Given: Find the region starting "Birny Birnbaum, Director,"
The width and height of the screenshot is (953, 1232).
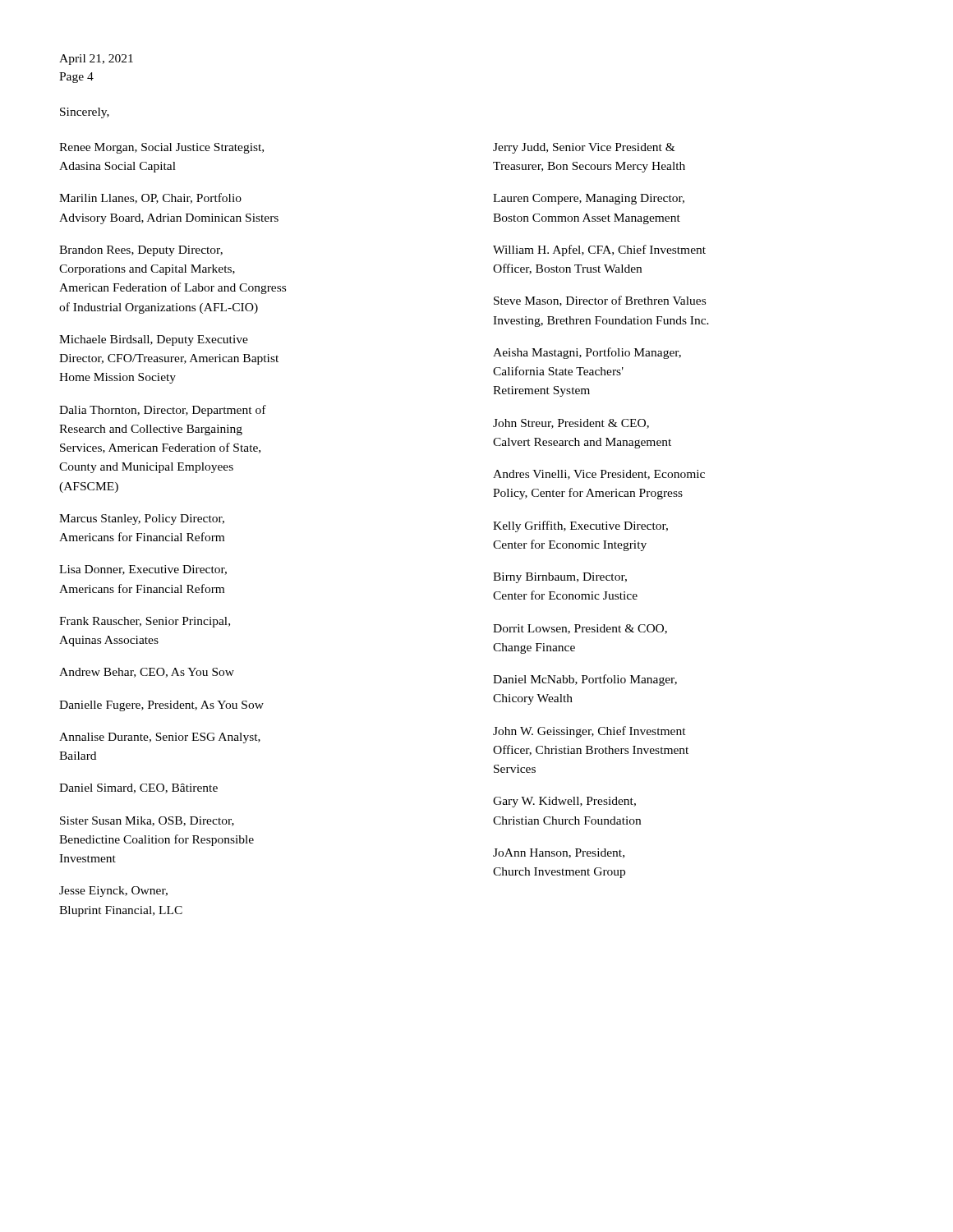Looking at the screenshot, I should point(565,586).
